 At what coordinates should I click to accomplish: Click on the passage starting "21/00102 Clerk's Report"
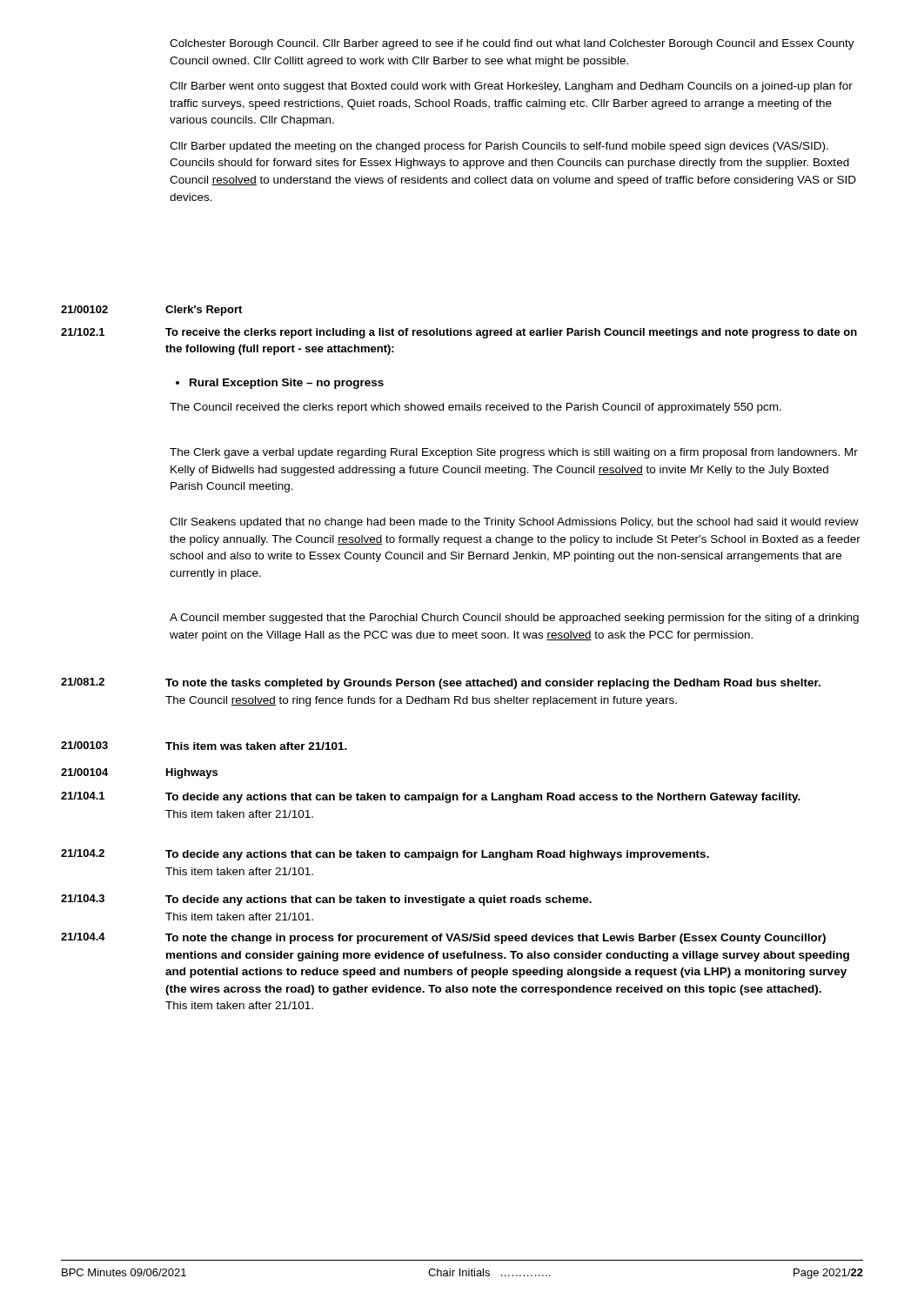tap(78, 310)
